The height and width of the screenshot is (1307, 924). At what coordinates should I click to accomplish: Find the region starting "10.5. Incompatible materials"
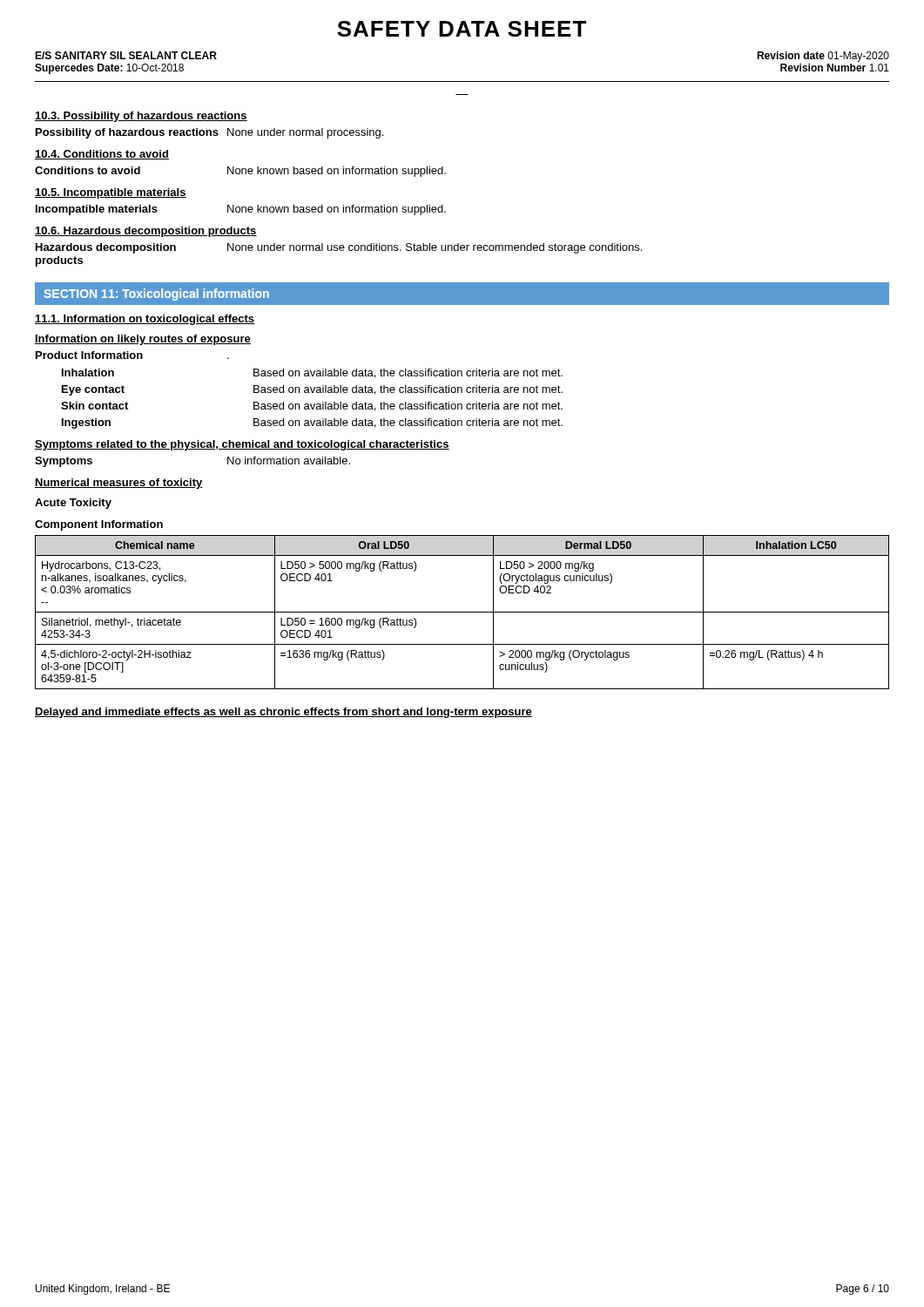pos(110,192)
